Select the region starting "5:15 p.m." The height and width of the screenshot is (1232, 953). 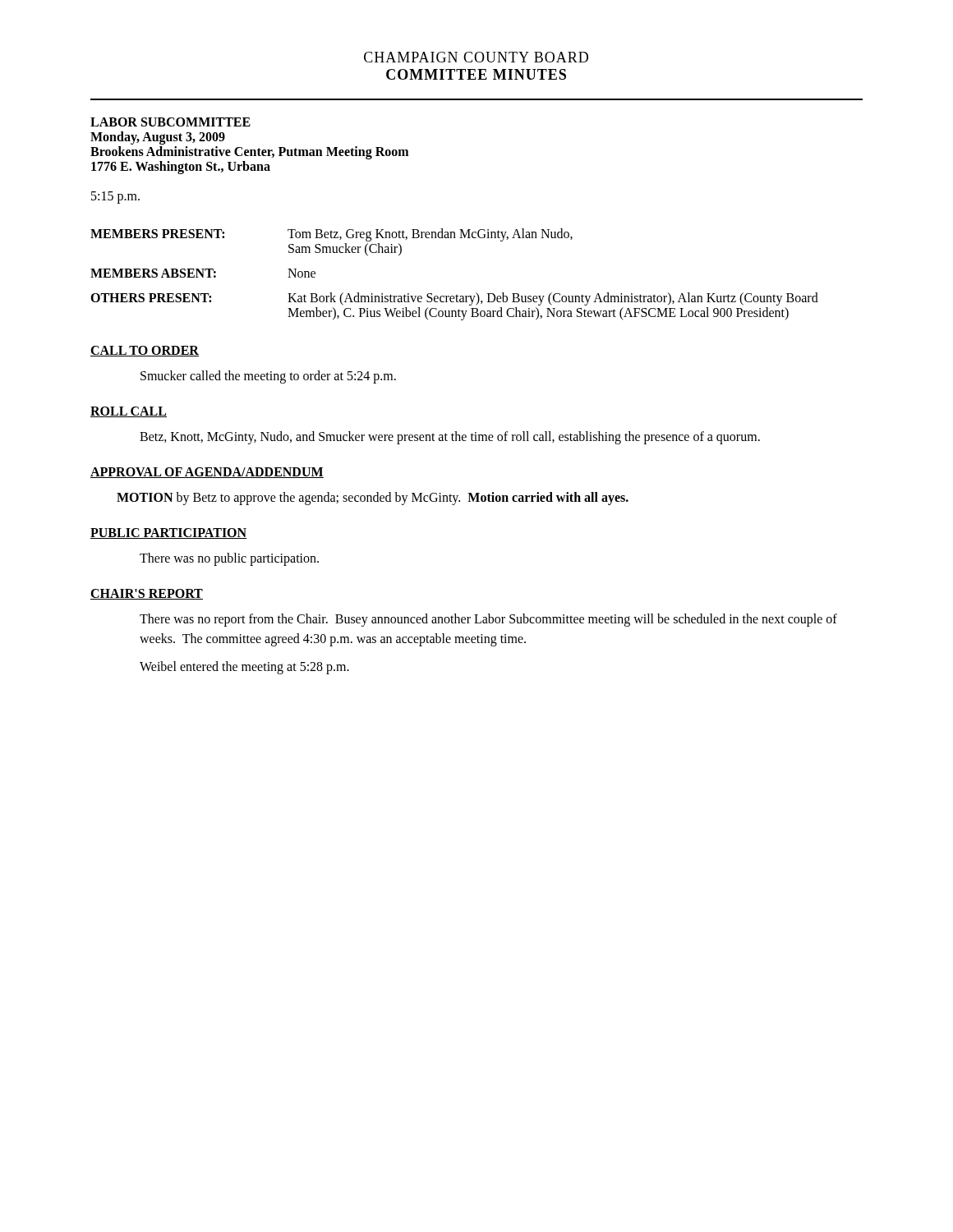coord(115,196)
